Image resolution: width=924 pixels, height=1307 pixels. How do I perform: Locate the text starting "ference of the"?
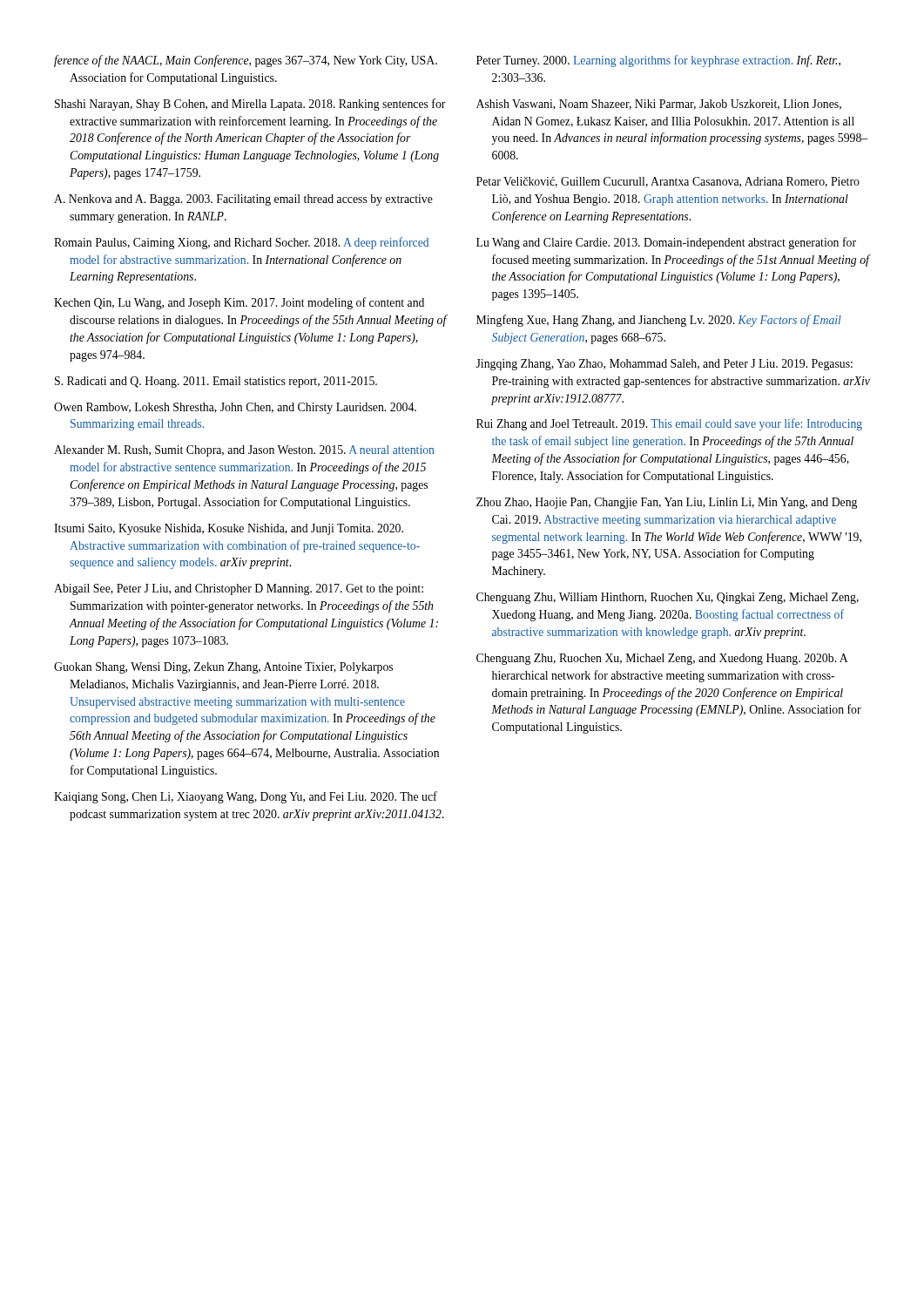tap(246, 69)
